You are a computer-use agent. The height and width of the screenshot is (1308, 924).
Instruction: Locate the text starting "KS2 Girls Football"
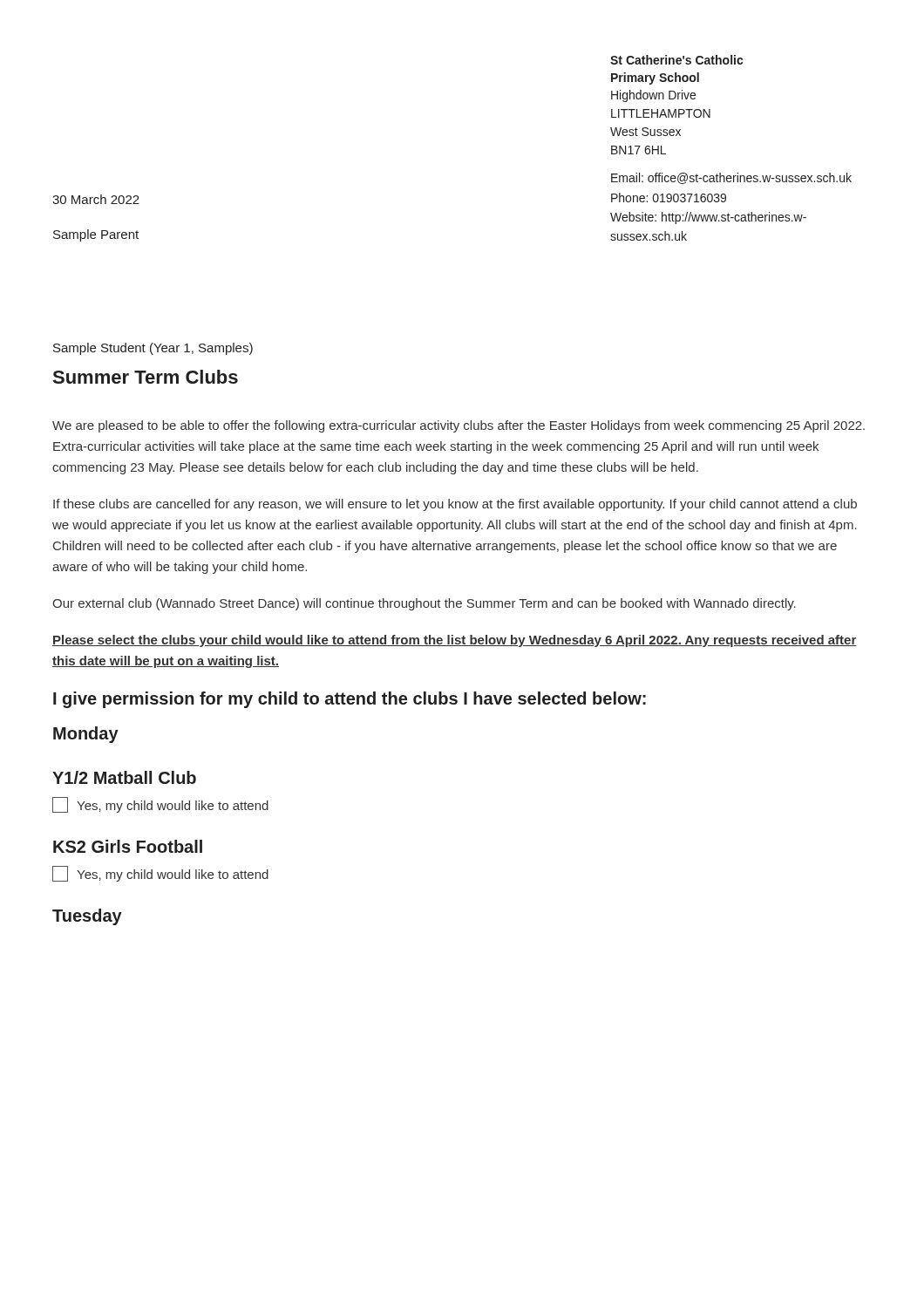coord(128,847)
